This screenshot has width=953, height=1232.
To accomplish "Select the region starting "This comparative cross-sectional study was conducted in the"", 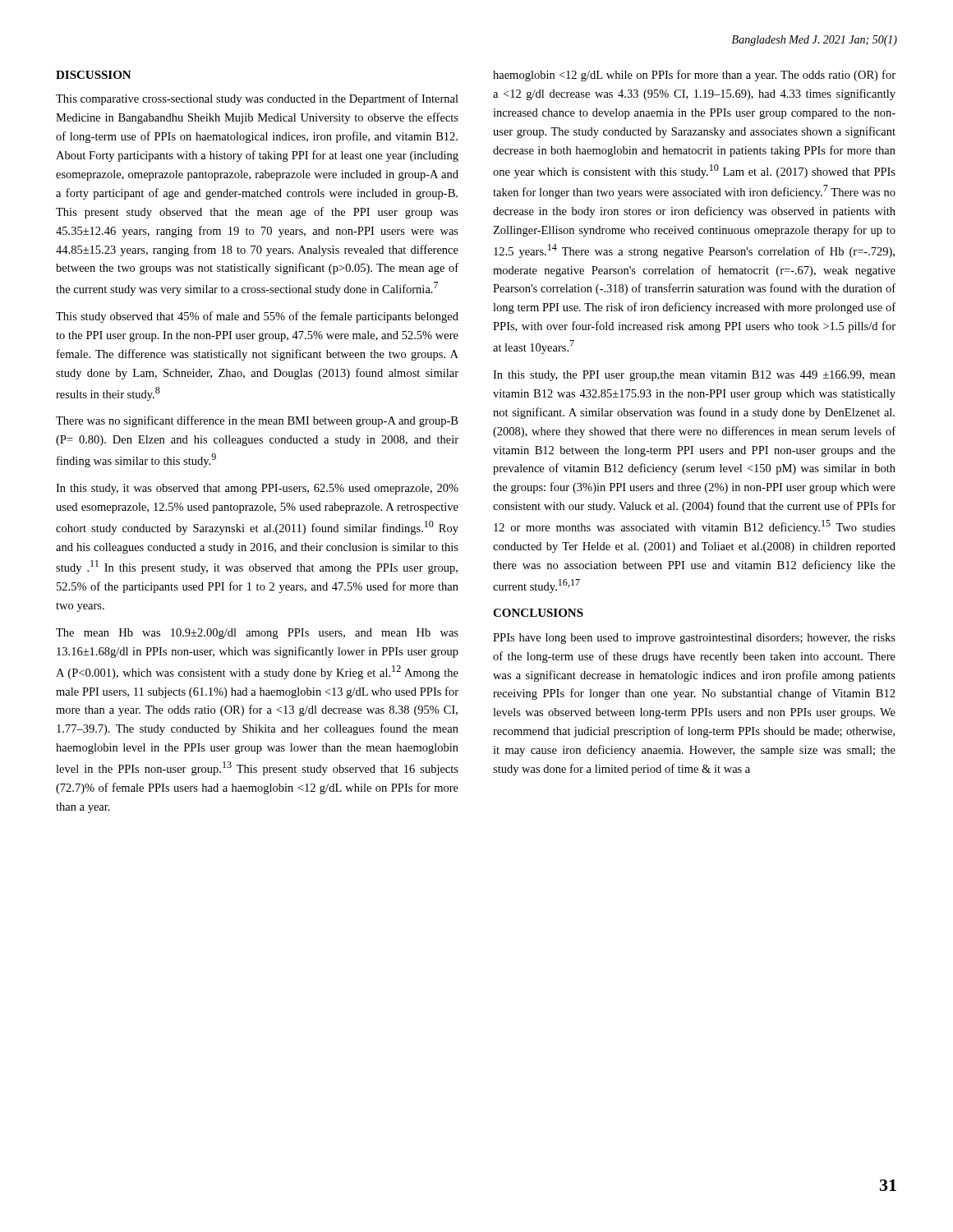I will [x=257, y=194].
